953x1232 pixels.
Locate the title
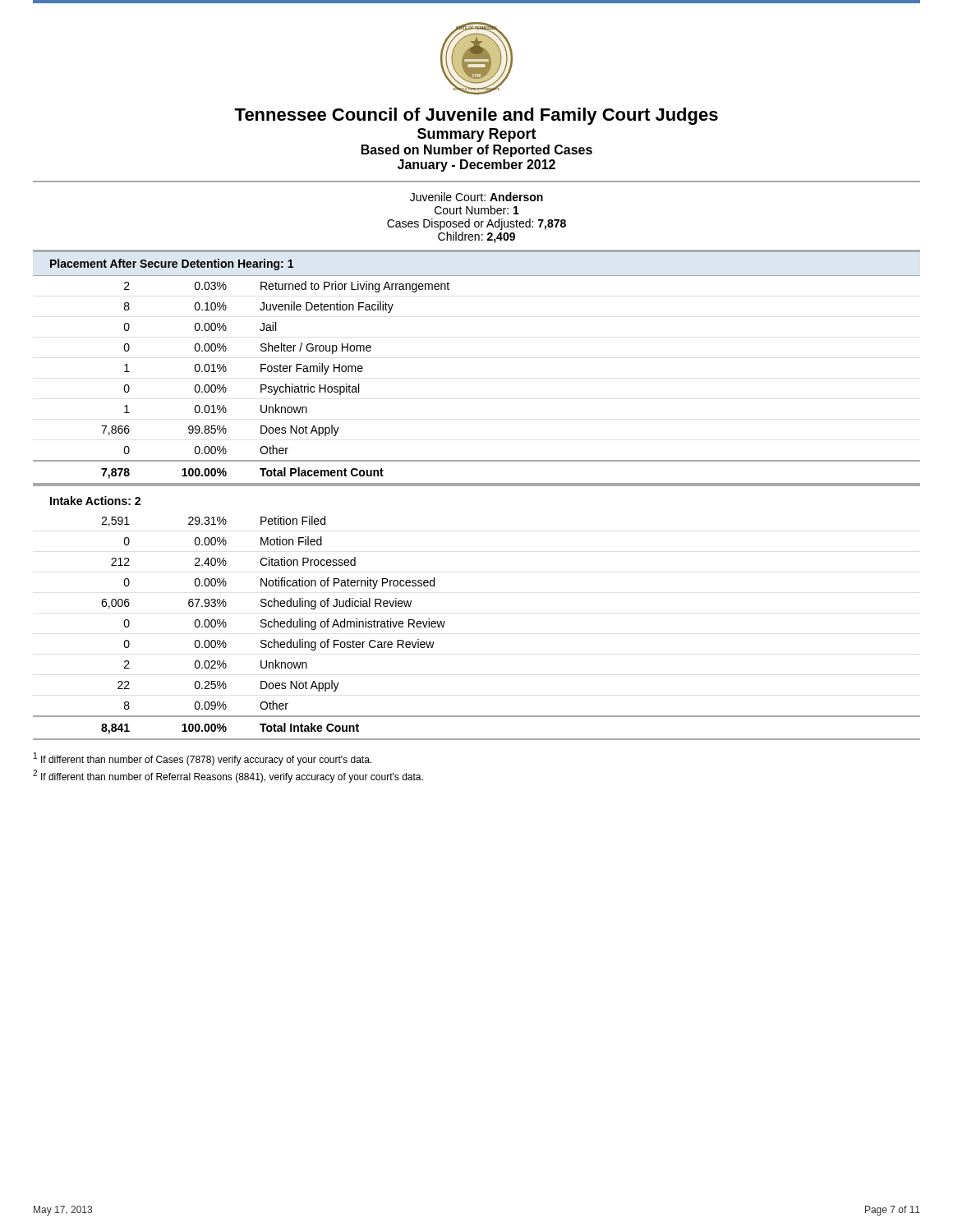[x=476, y=138]
